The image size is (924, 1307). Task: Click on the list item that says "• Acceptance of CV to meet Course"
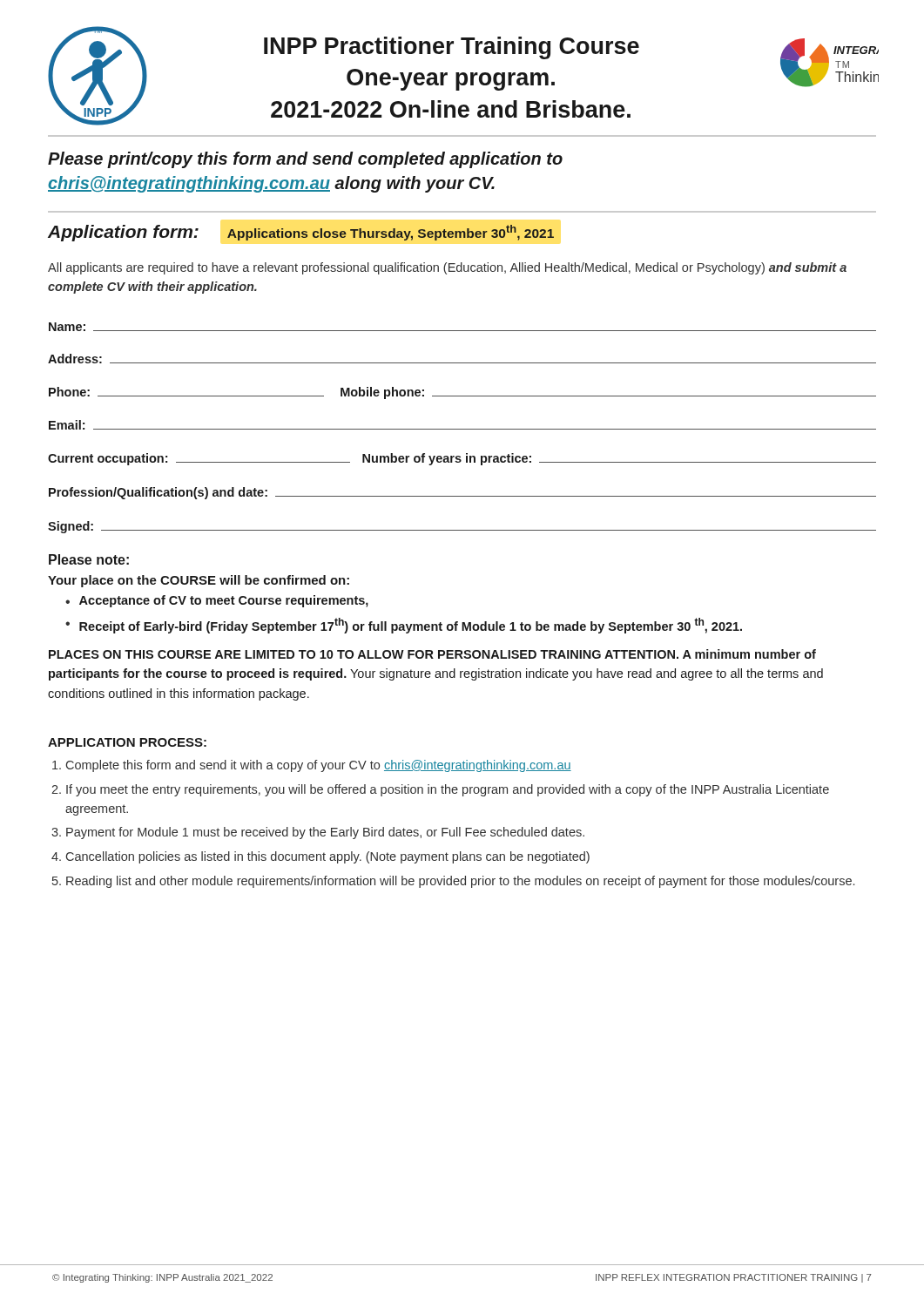(217, 602)
